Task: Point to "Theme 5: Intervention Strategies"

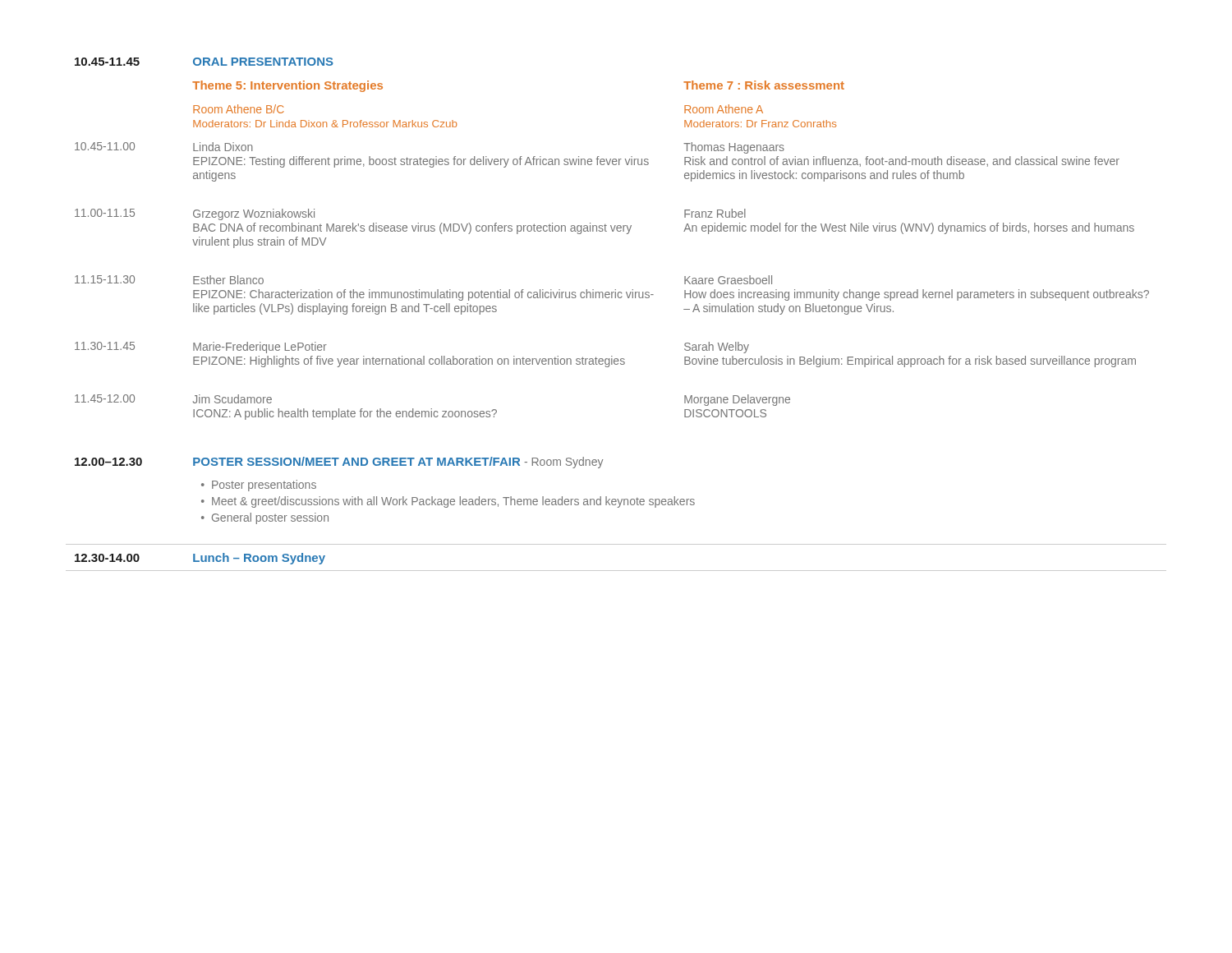Action: click(x=288, y=85)
